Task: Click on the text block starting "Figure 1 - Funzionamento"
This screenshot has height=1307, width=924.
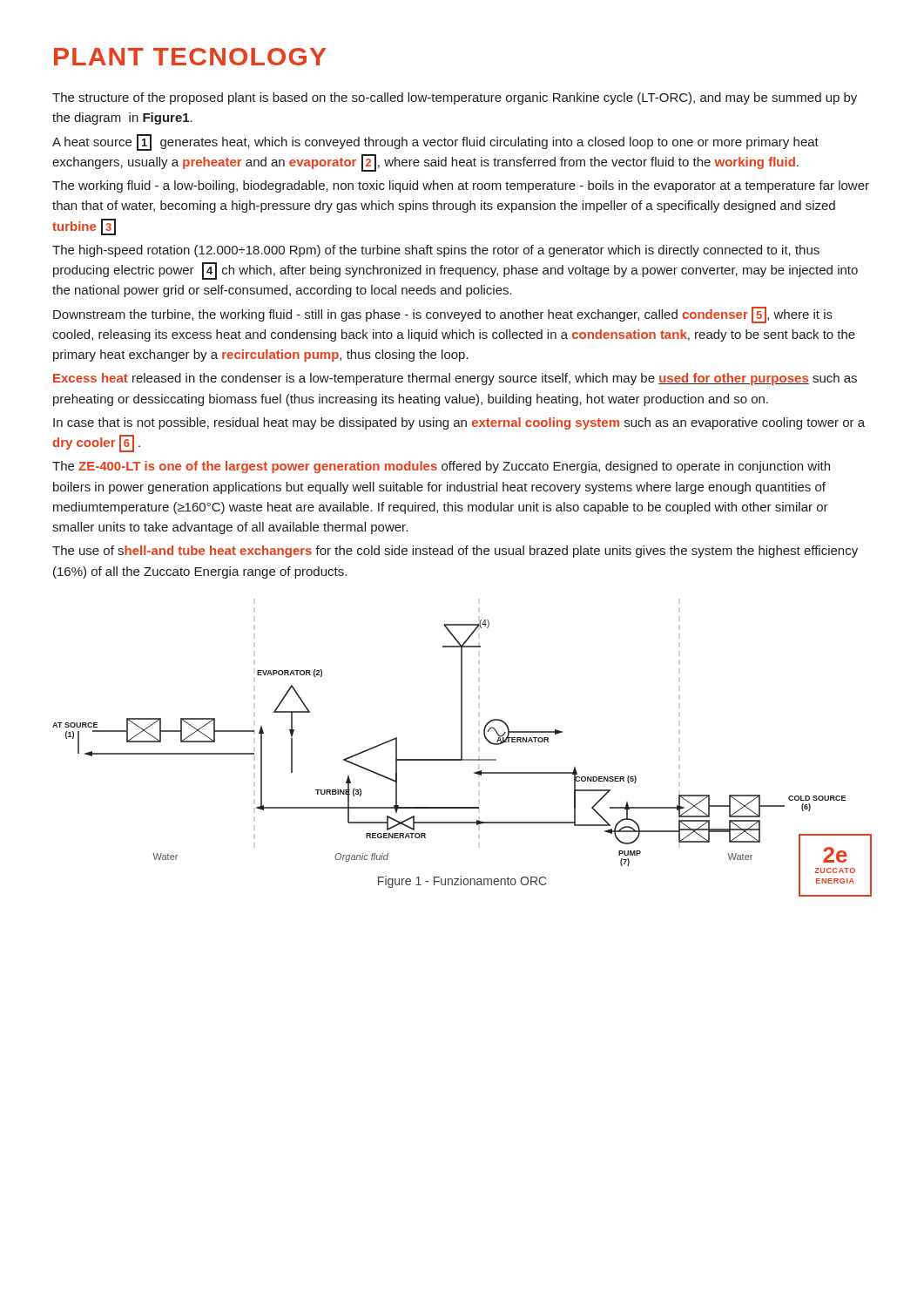Action: point(462,881)
